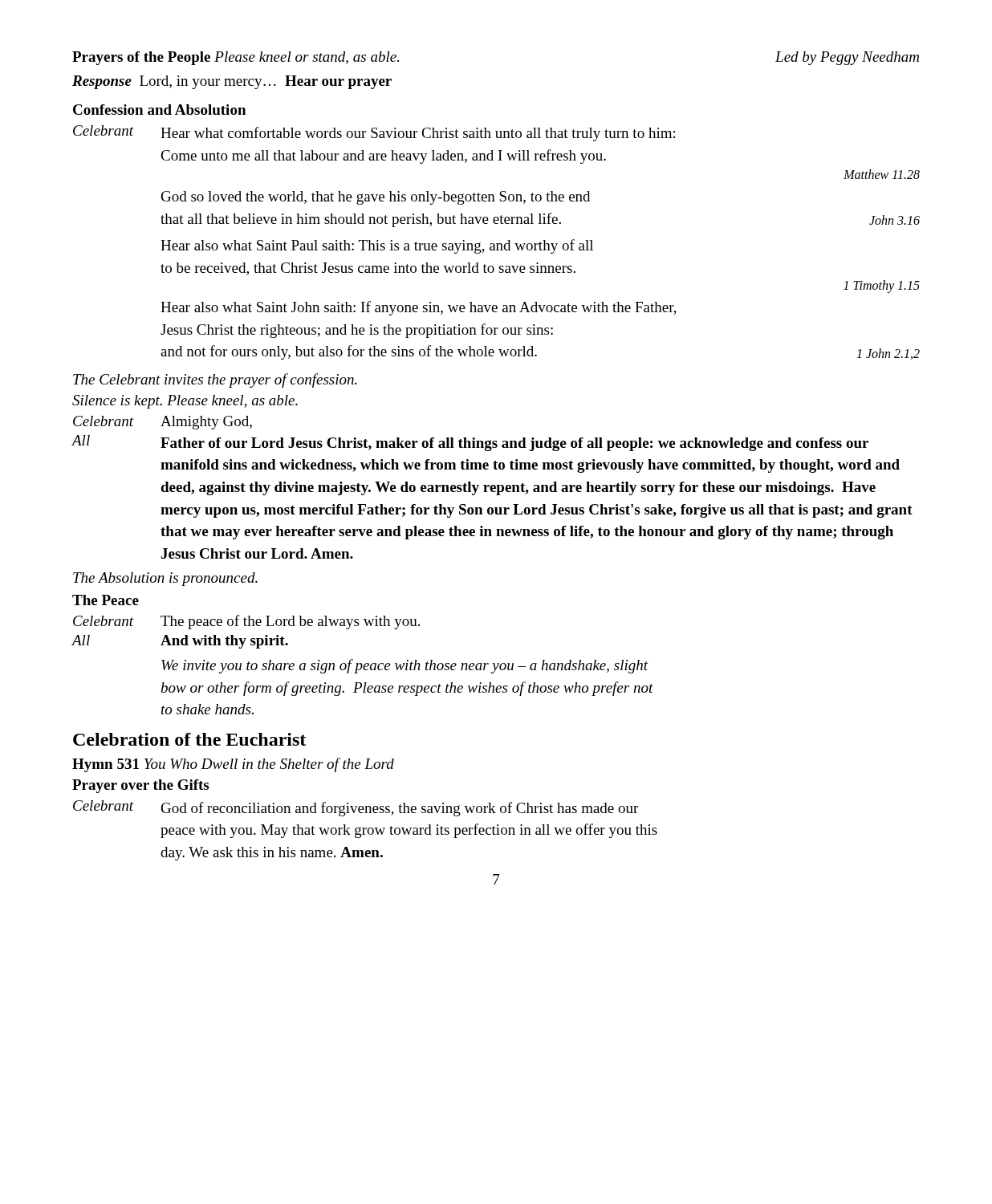Locate the block of text that opens with "Celebrant God of reconciliation and forgiveness, the saving"
Image resolution: width=992 pixels, height=1204 pixels.
496,830
